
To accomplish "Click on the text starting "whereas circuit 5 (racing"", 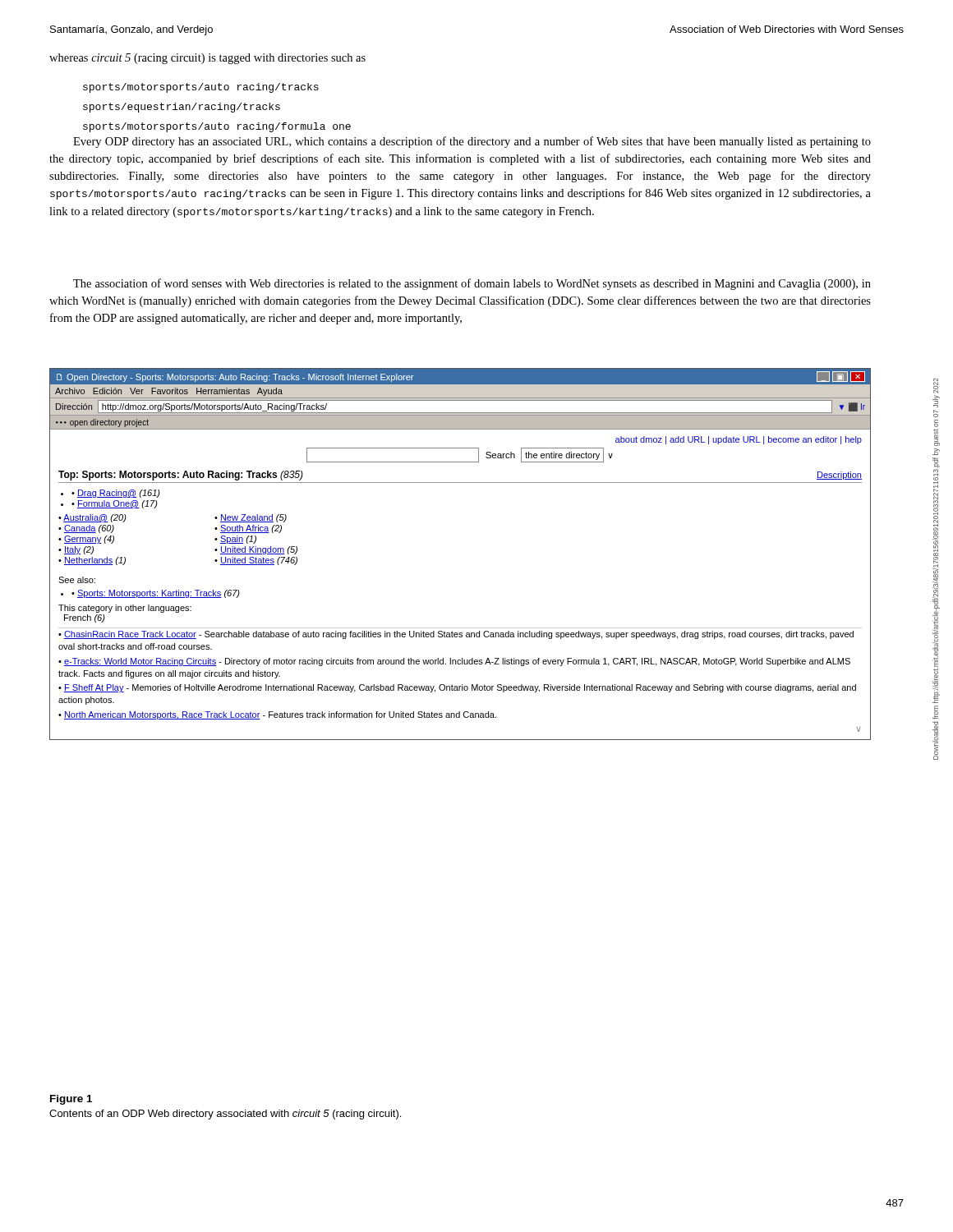I will click(208, 57).
